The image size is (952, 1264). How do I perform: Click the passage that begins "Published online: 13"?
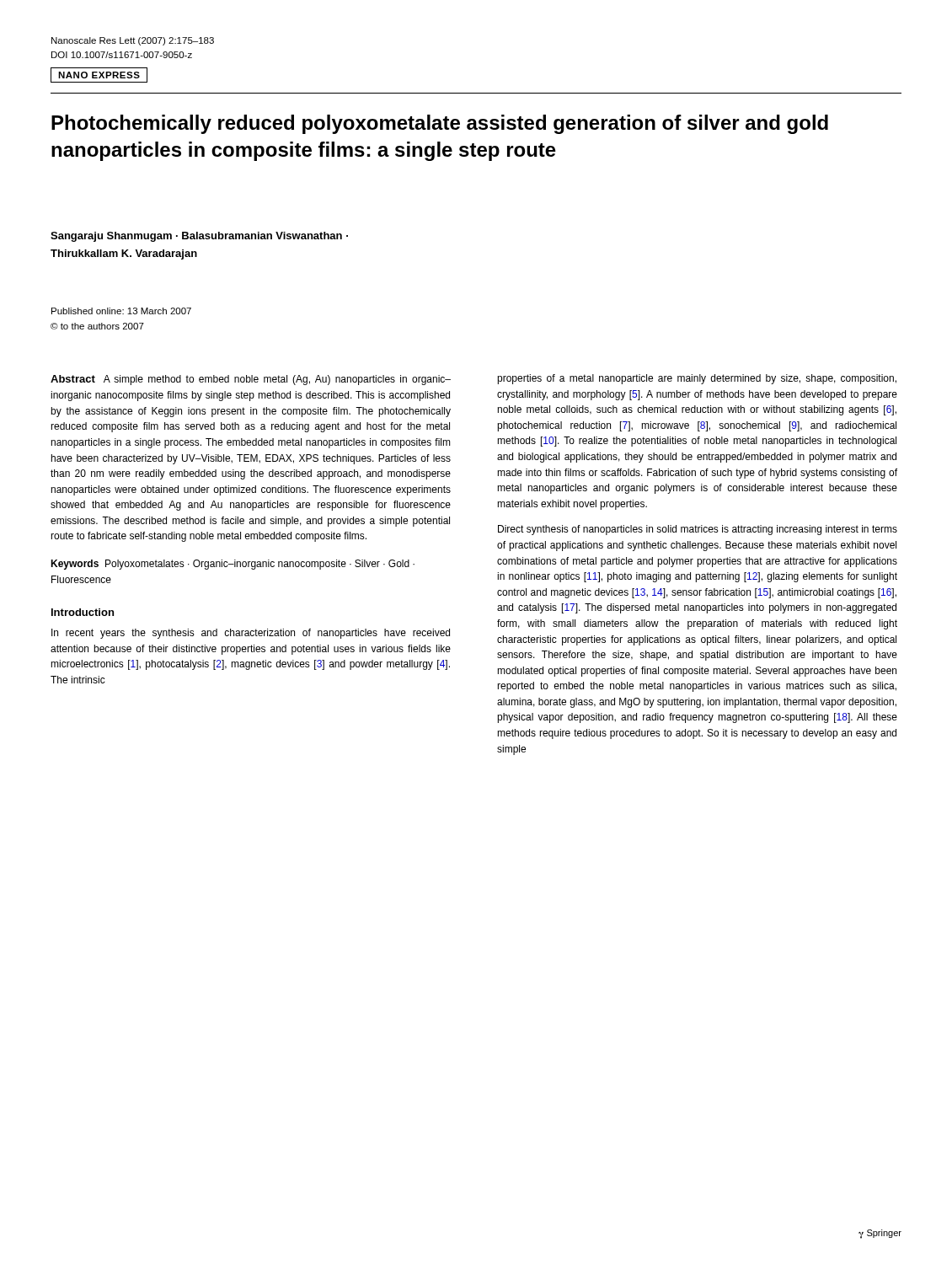[121, 319]
